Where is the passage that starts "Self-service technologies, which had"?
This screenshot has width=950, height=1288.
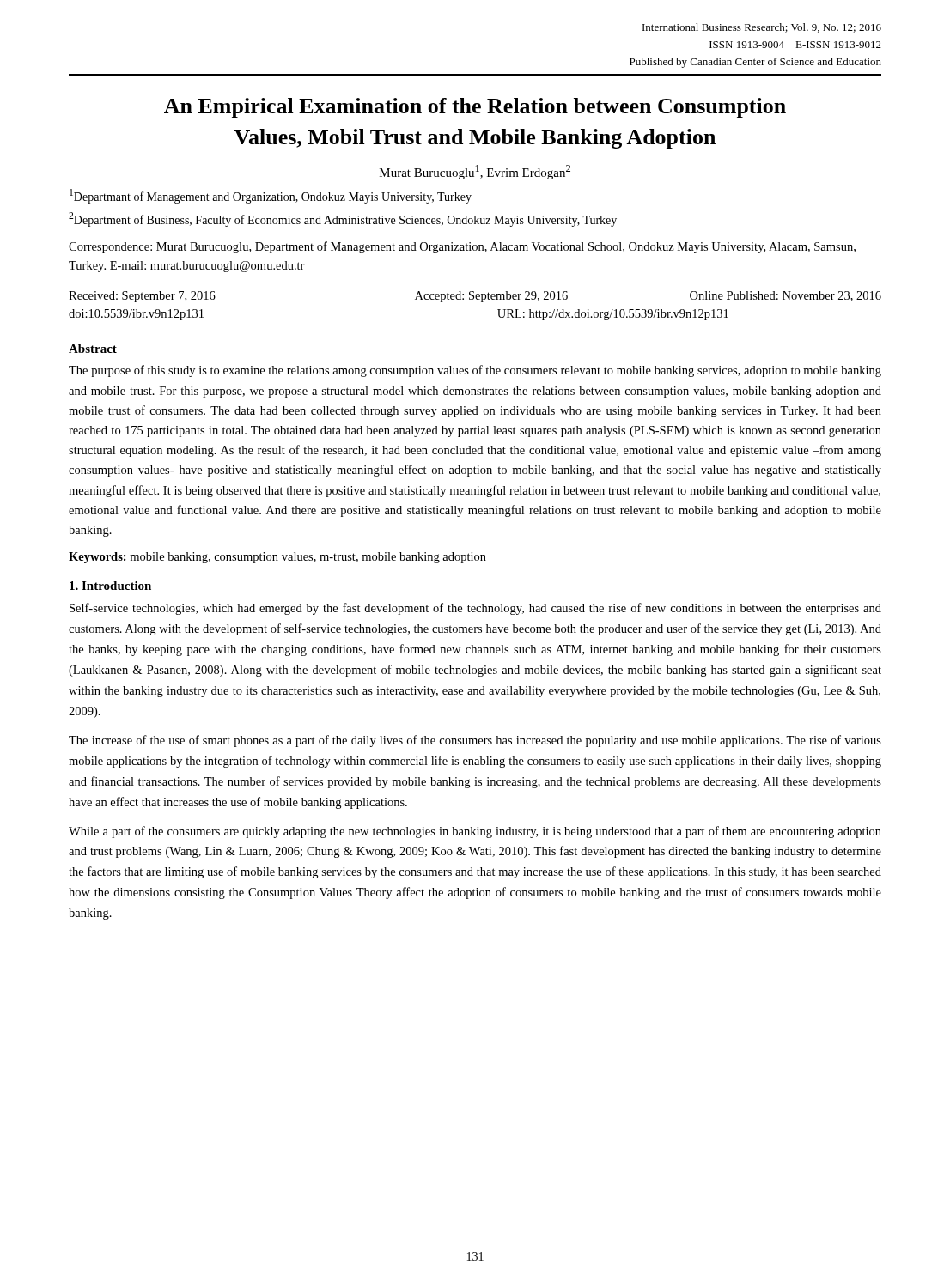[475, 660]
